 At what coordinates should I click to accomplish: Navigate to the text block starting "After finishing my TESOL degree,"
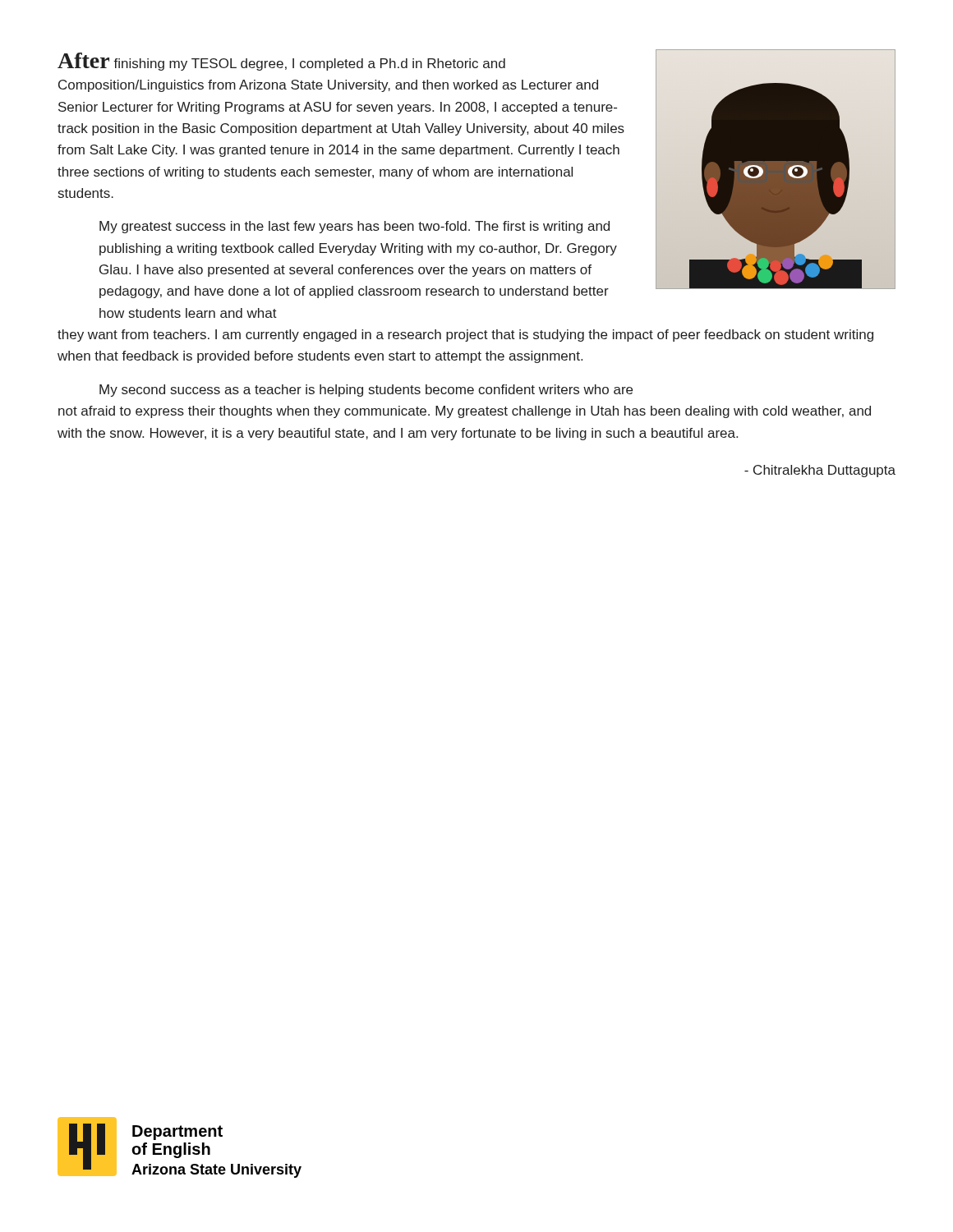click(341, 125)
